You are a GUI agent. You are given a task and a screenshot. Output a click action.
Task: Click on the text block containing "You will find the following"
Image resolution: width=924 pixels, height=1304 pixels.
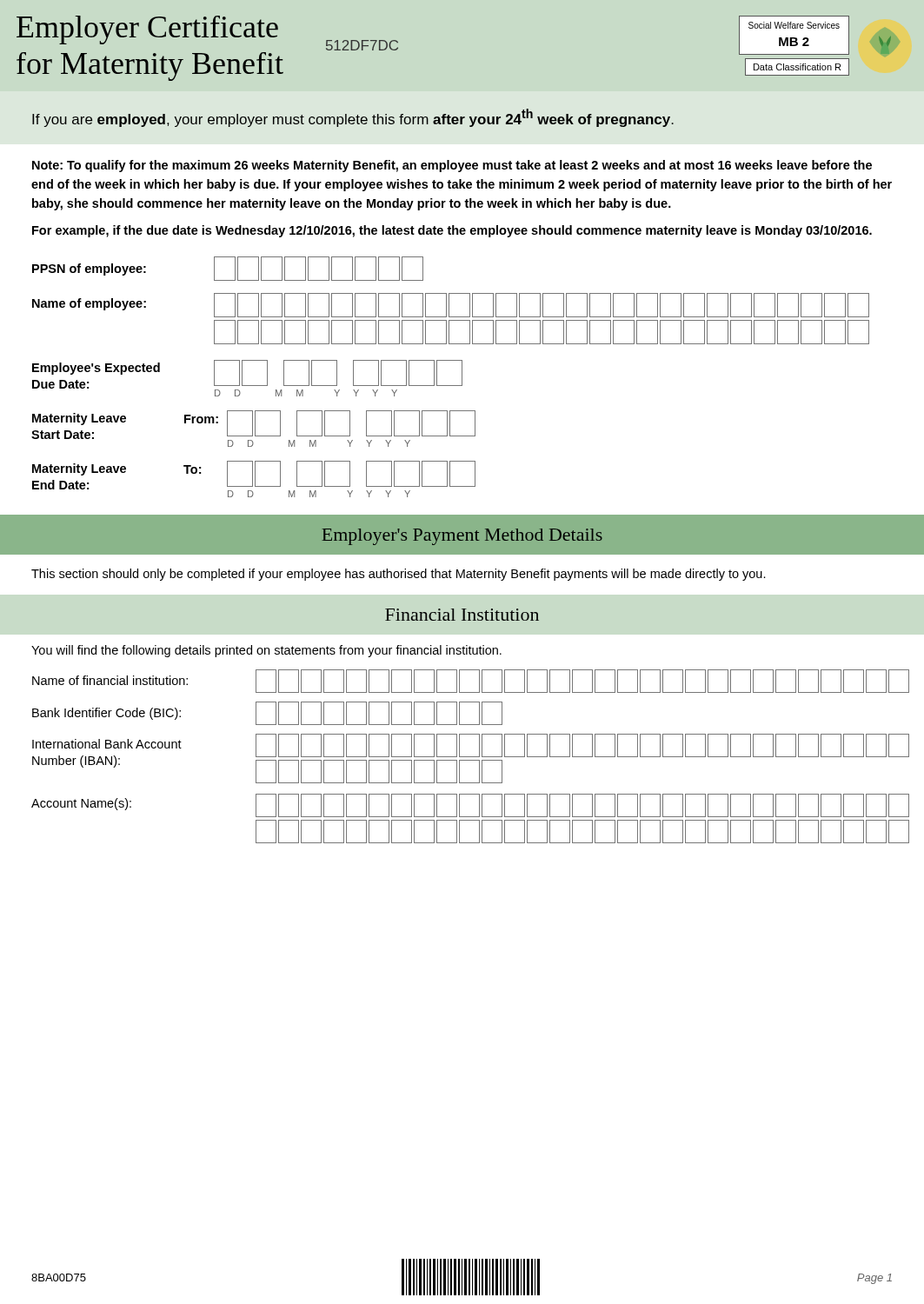point(267,650)
